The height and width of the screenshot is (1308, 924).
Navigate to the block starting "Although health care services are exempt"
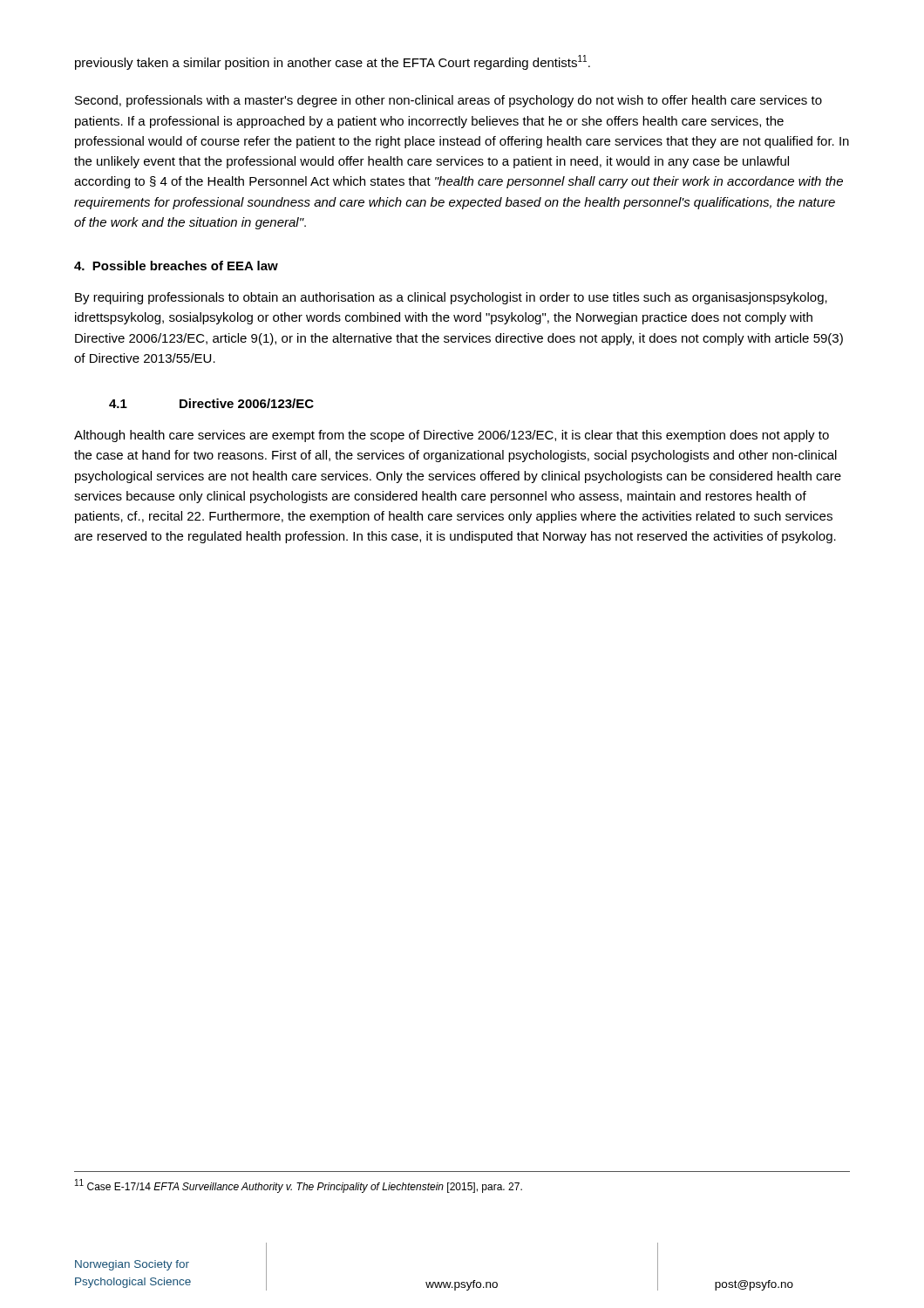pyautogui.click(x=458, y=485)
